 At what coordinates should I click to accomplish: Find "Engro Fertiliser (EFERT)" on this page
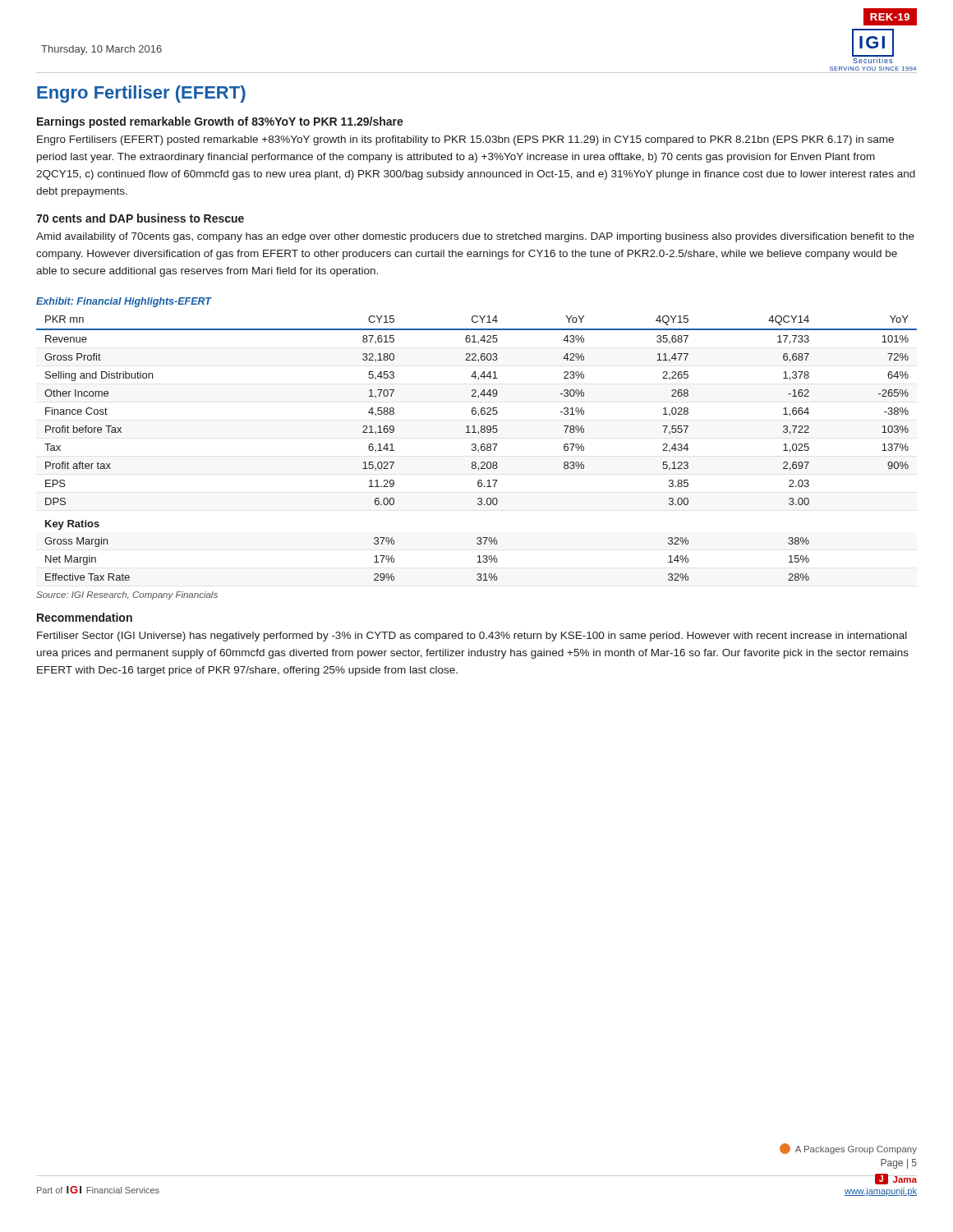(141, 92)
